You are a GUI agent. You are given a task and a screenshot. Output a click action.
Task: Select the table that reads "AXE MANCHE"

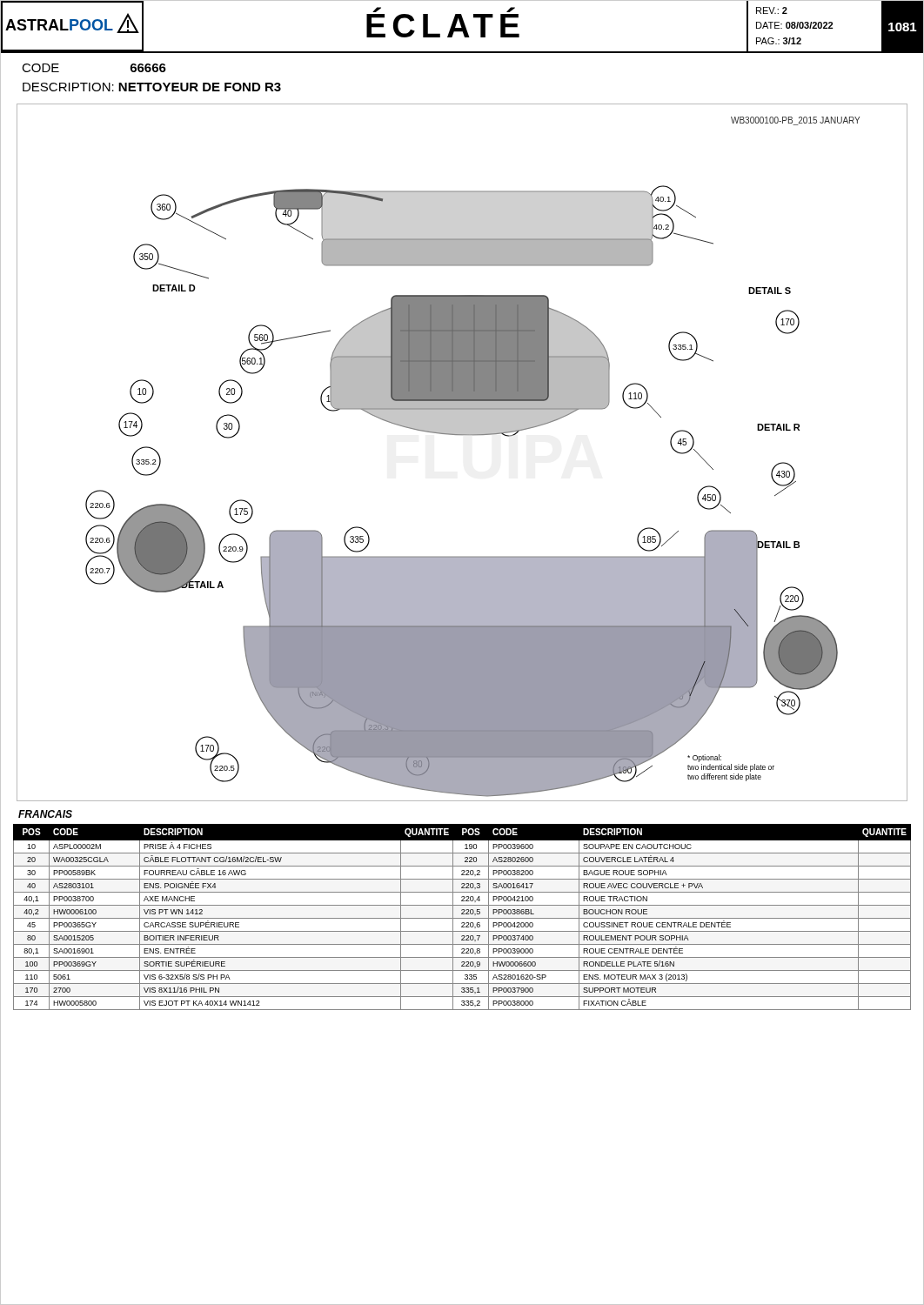462,1061
